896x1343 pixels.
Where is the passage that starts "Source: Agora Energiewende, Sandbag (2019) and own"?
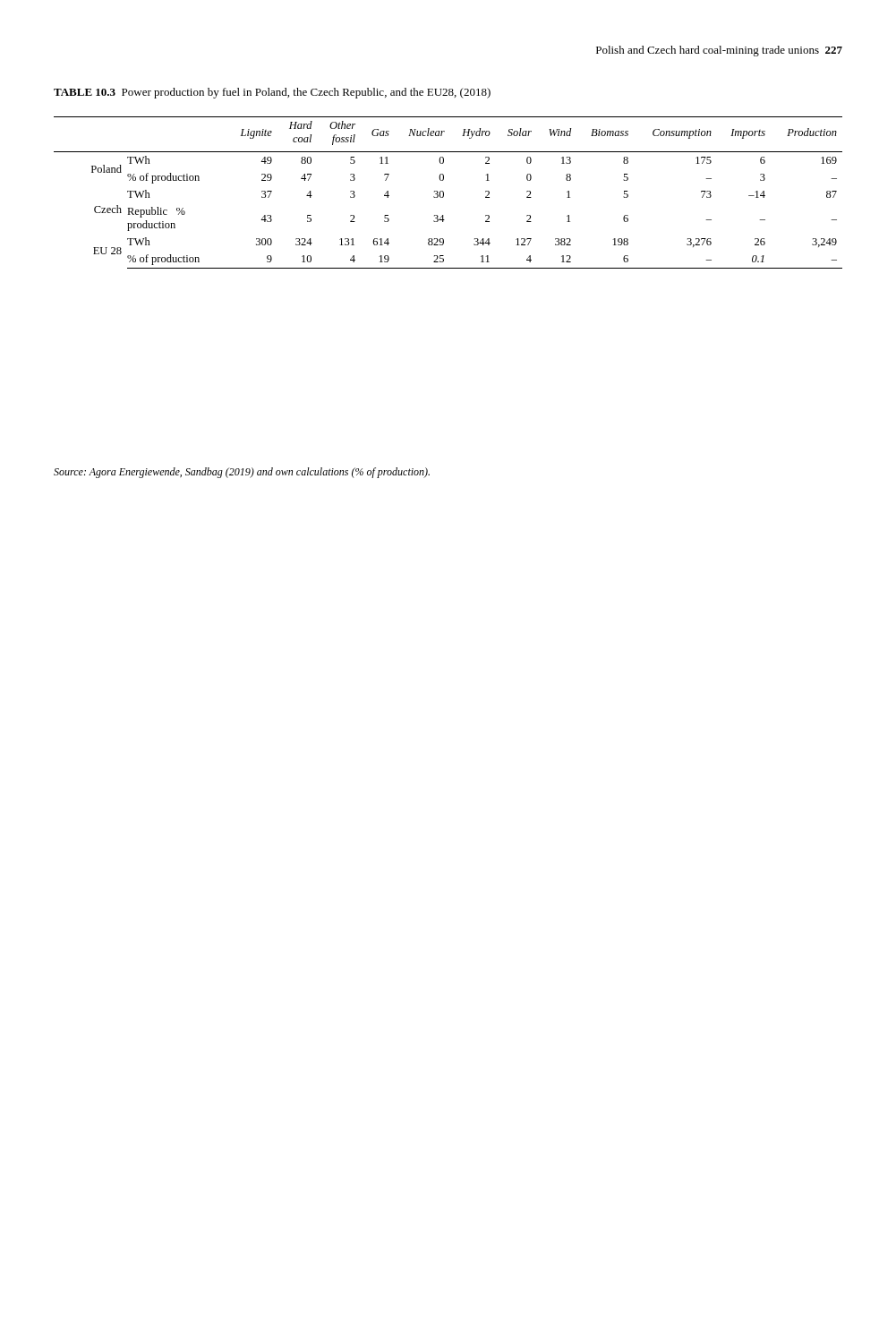click(242, 472)
